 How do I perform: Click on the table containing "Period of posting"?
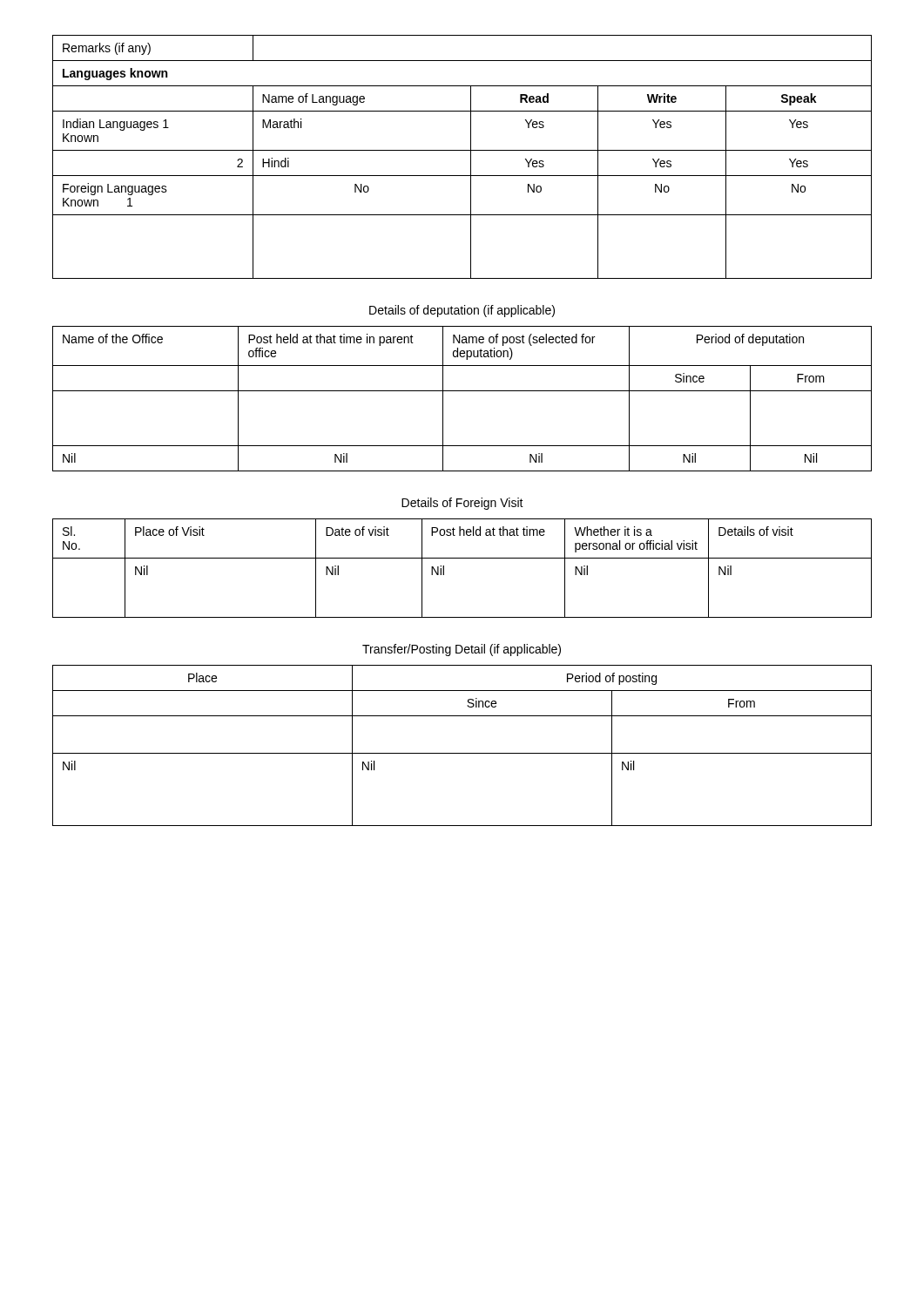(462, 745)
